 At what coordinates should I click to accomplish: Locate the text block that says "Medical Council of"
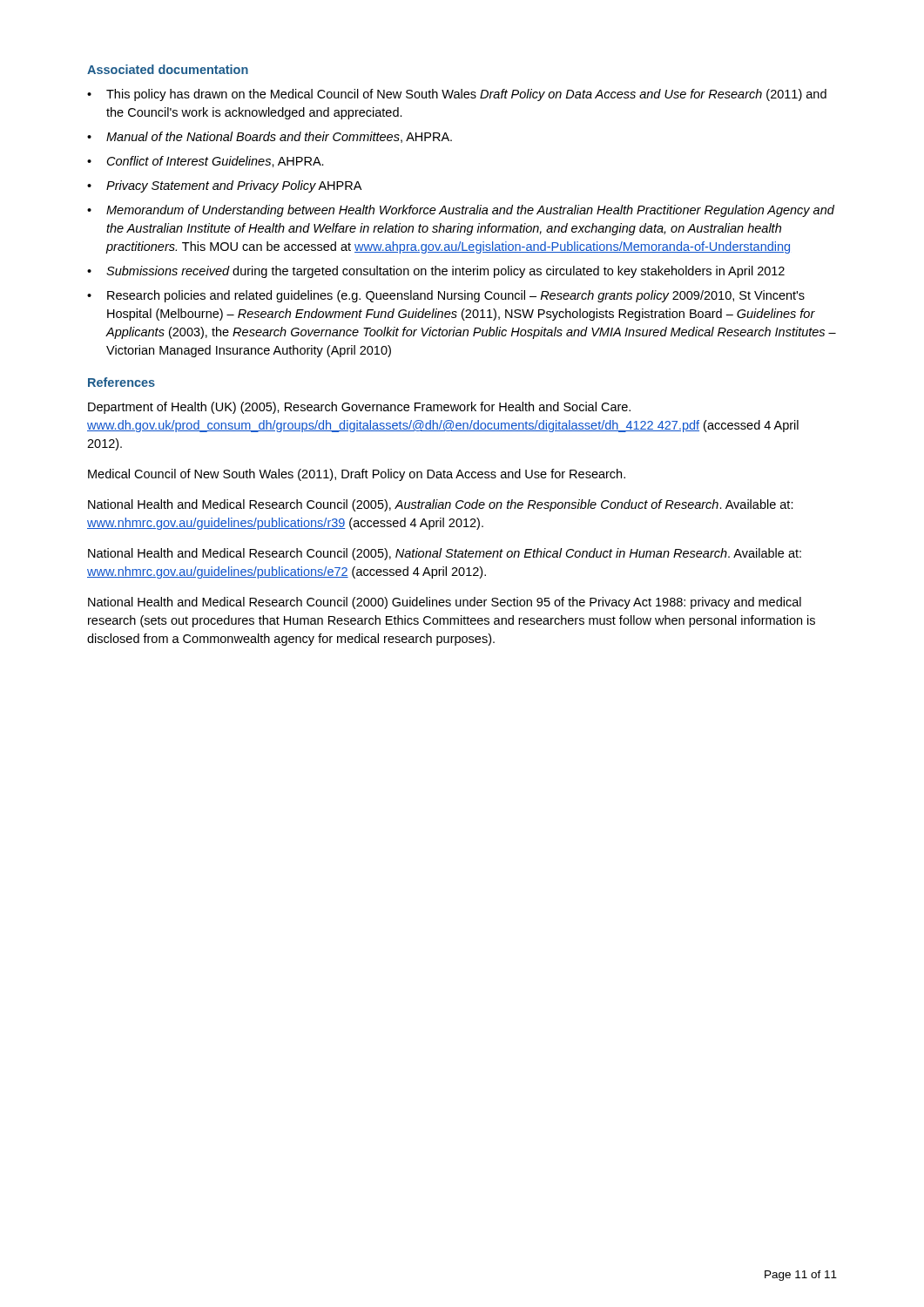pos(357,474)
